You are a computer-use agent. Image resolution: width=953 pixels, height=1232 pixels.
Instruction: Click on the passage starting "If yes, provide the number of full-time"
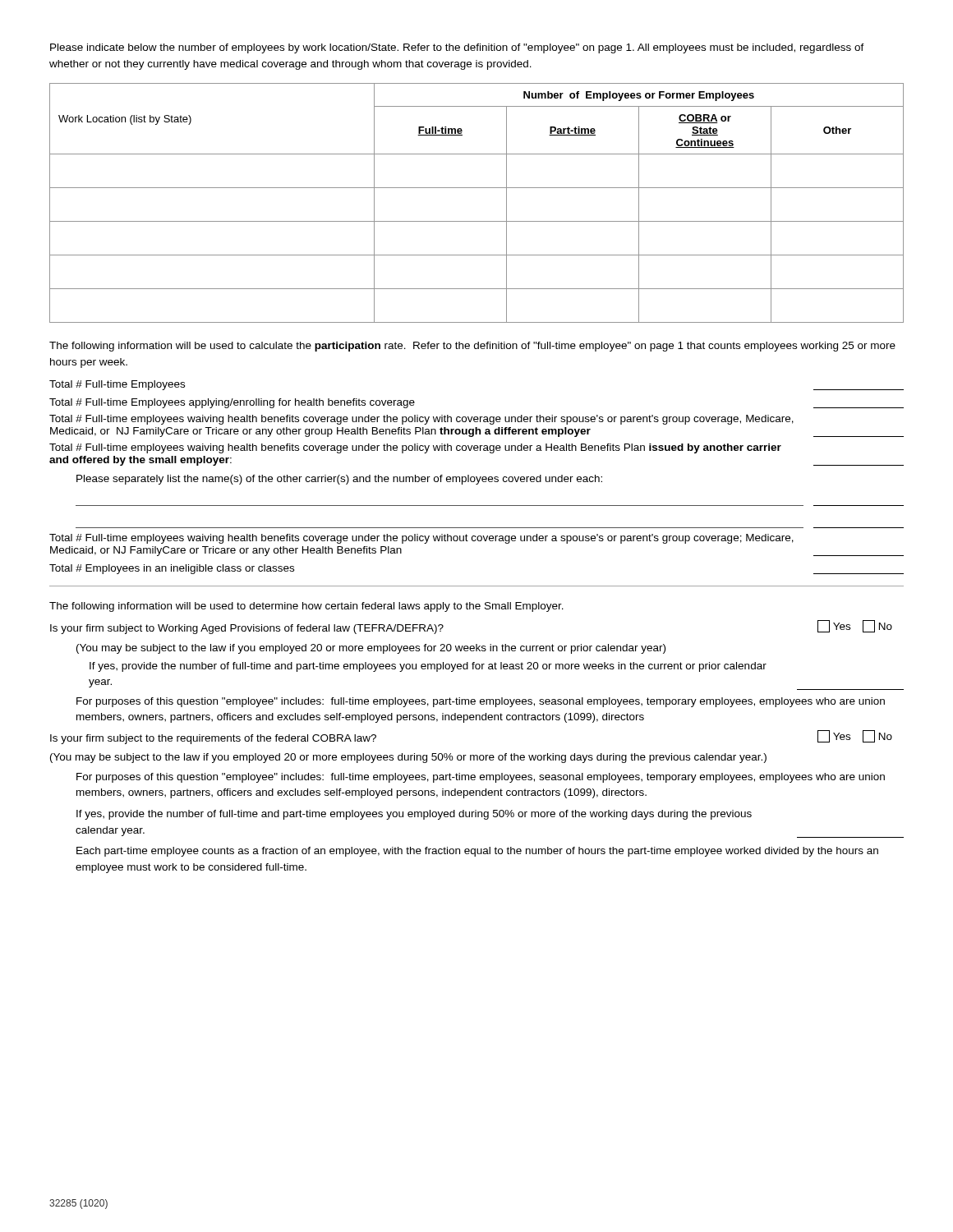click(490, 822)
